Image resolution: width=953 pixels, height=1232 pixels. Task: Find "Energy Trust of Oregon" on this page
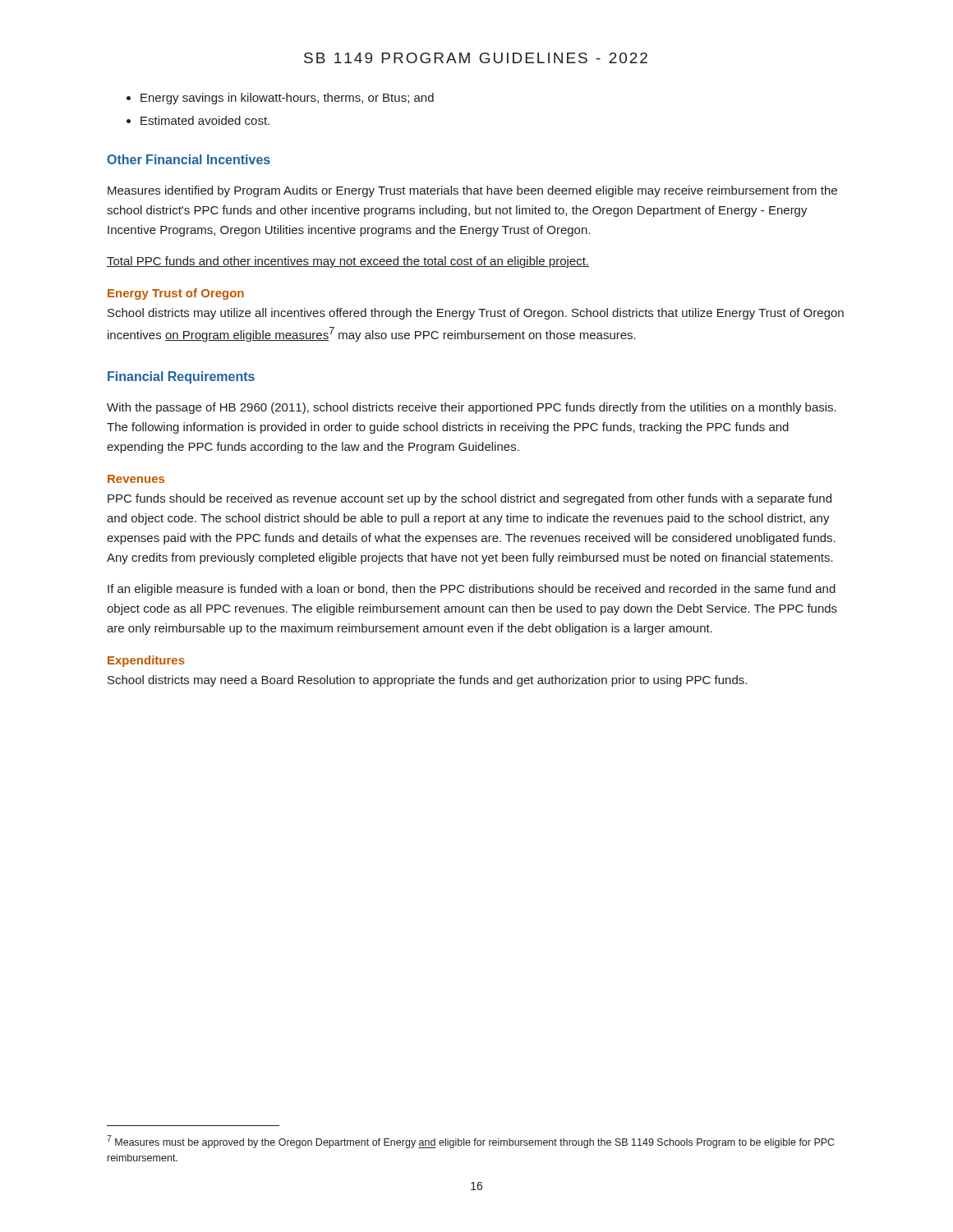(x=176, y=293)
